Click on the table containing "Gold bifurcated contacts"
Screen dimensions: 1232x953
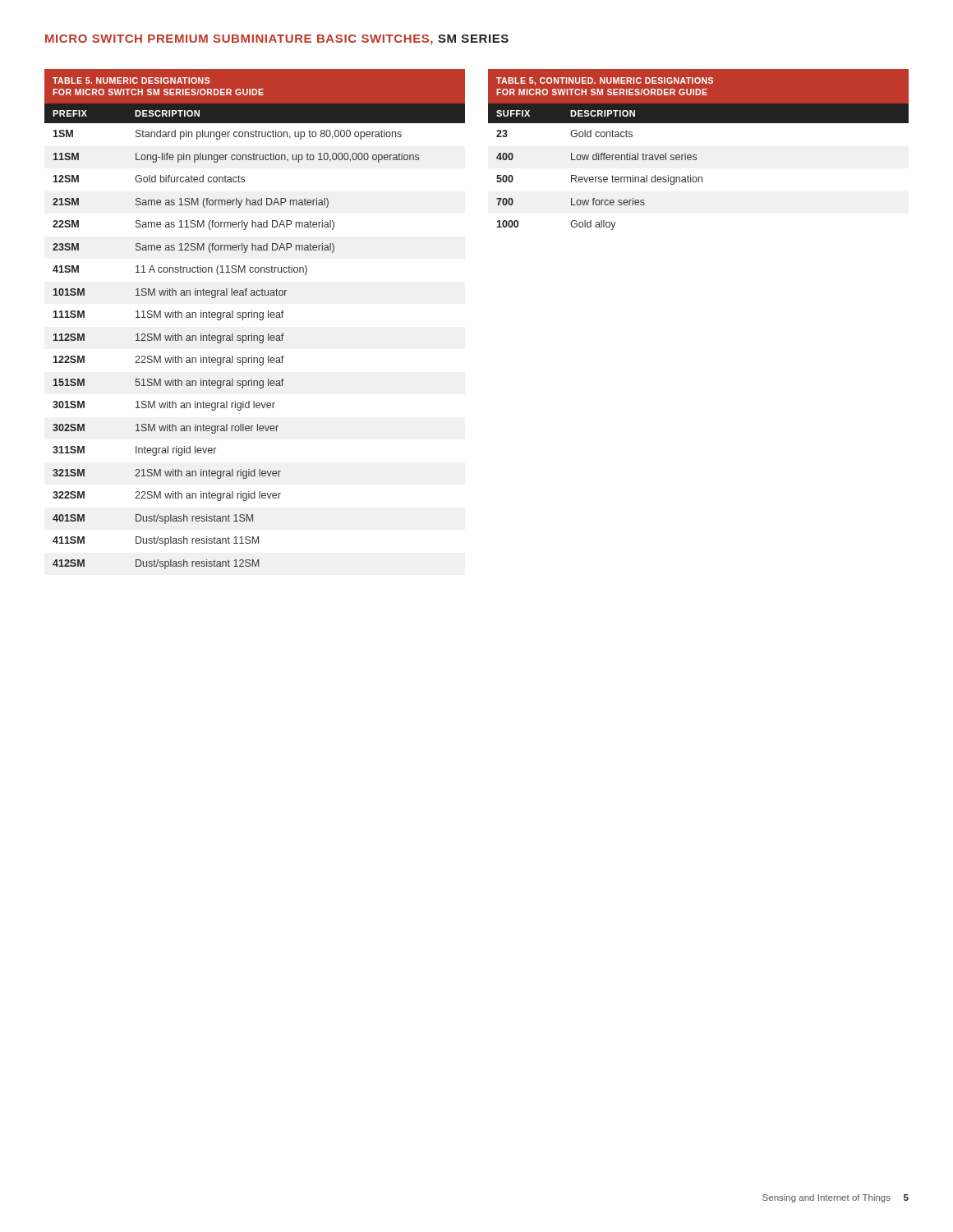pos(255,322)
